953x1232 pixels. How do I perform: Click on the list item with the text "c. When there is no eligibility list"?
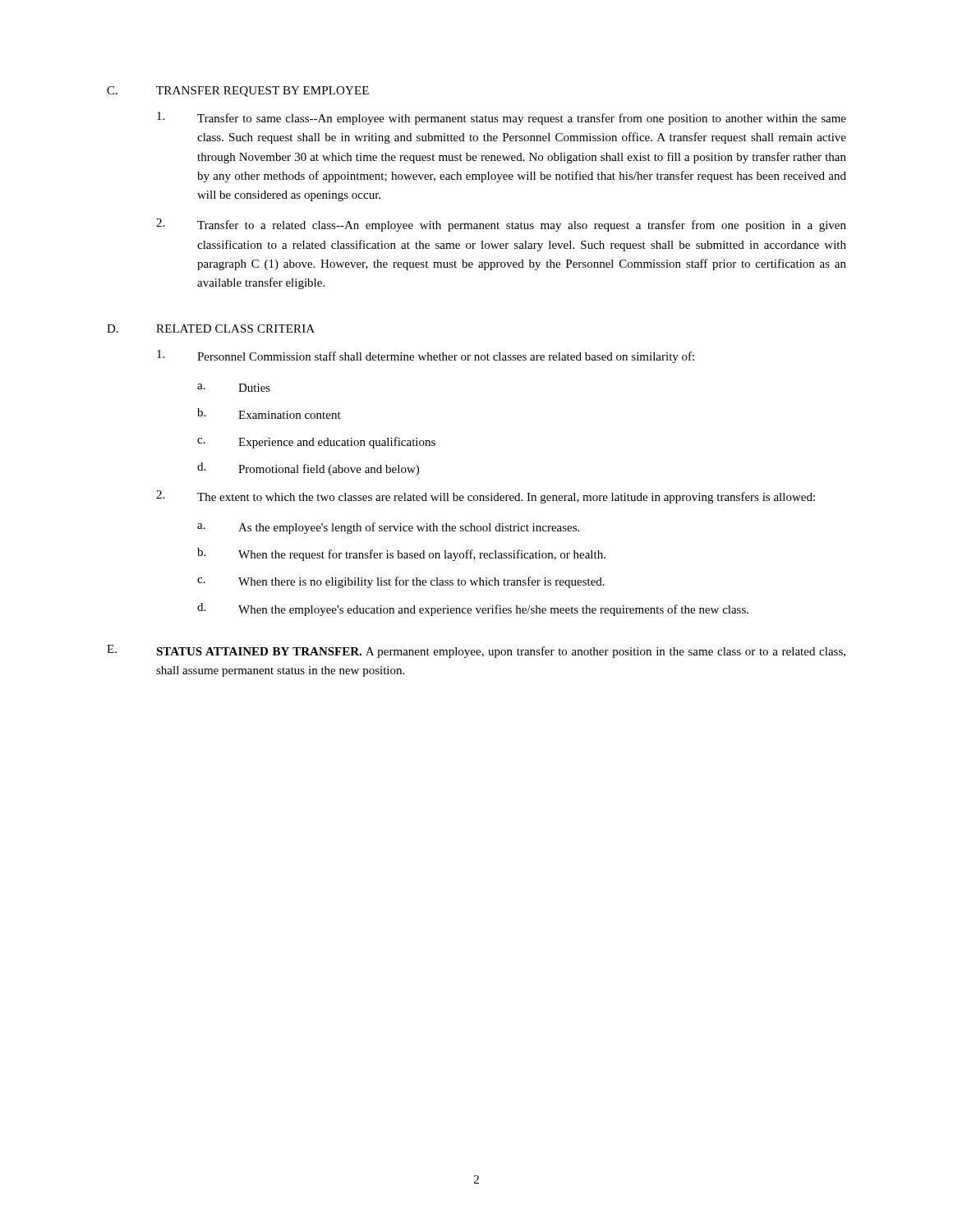tap(522, 582)
